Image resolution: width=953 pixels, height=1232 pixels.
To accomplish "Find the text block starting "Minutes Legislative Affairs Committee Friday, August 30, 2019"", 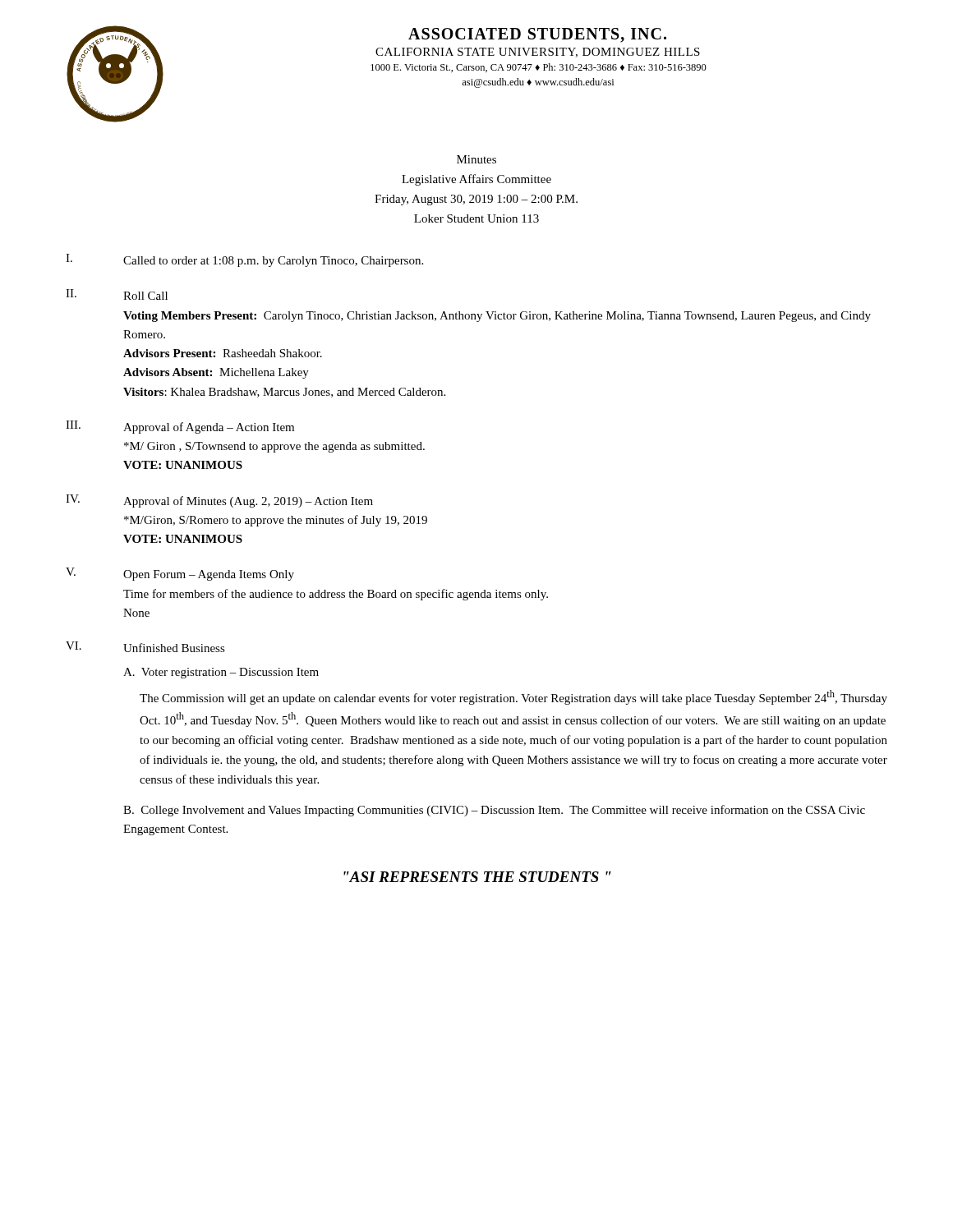I will click(x=476, y=189).
